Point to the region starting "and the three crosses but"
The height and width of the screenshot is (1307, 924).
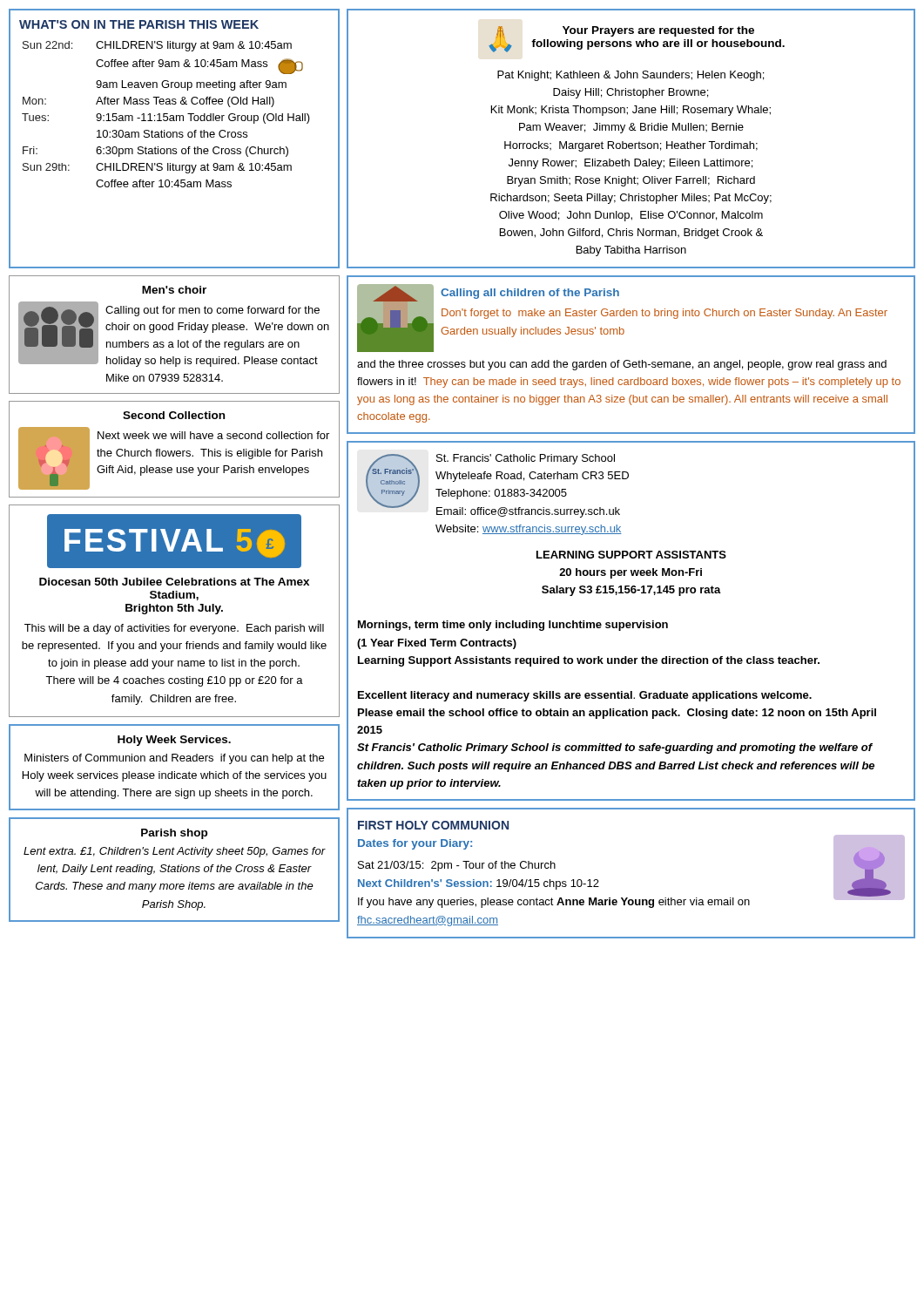coord(629,390)
